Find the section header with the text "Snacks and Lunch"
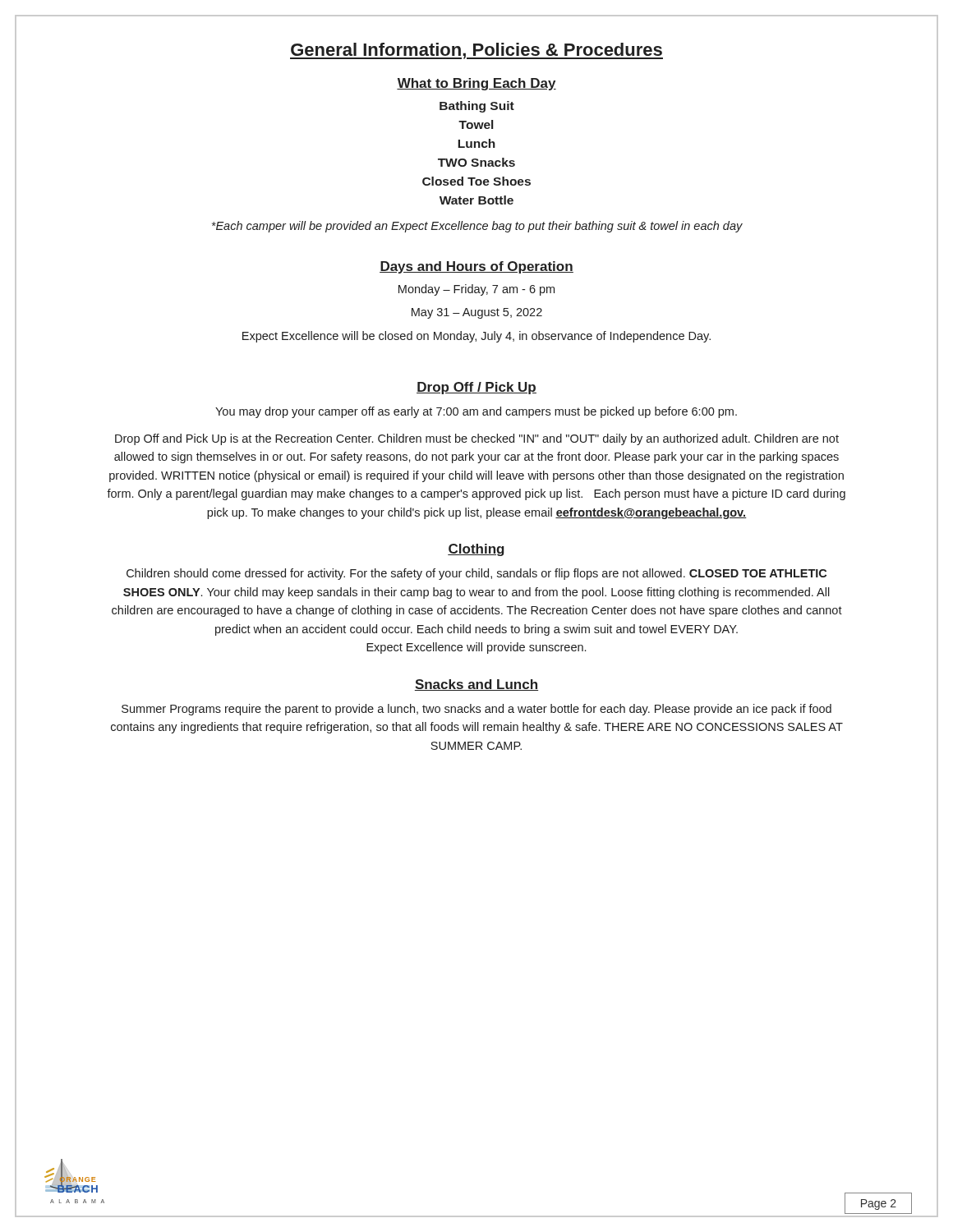 point(476,684)
